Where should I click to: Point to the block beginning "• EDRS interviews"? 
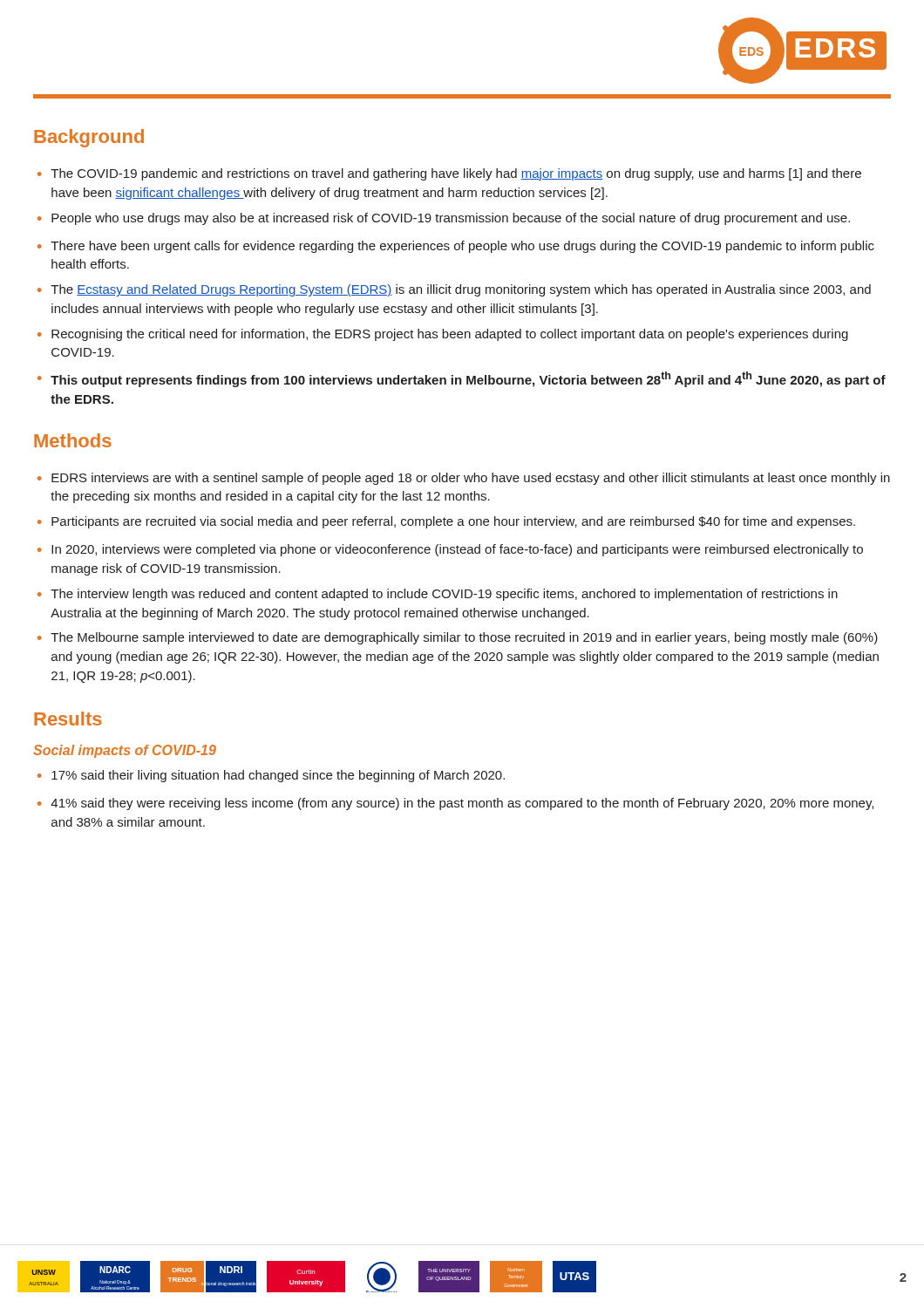coord(464,487)
